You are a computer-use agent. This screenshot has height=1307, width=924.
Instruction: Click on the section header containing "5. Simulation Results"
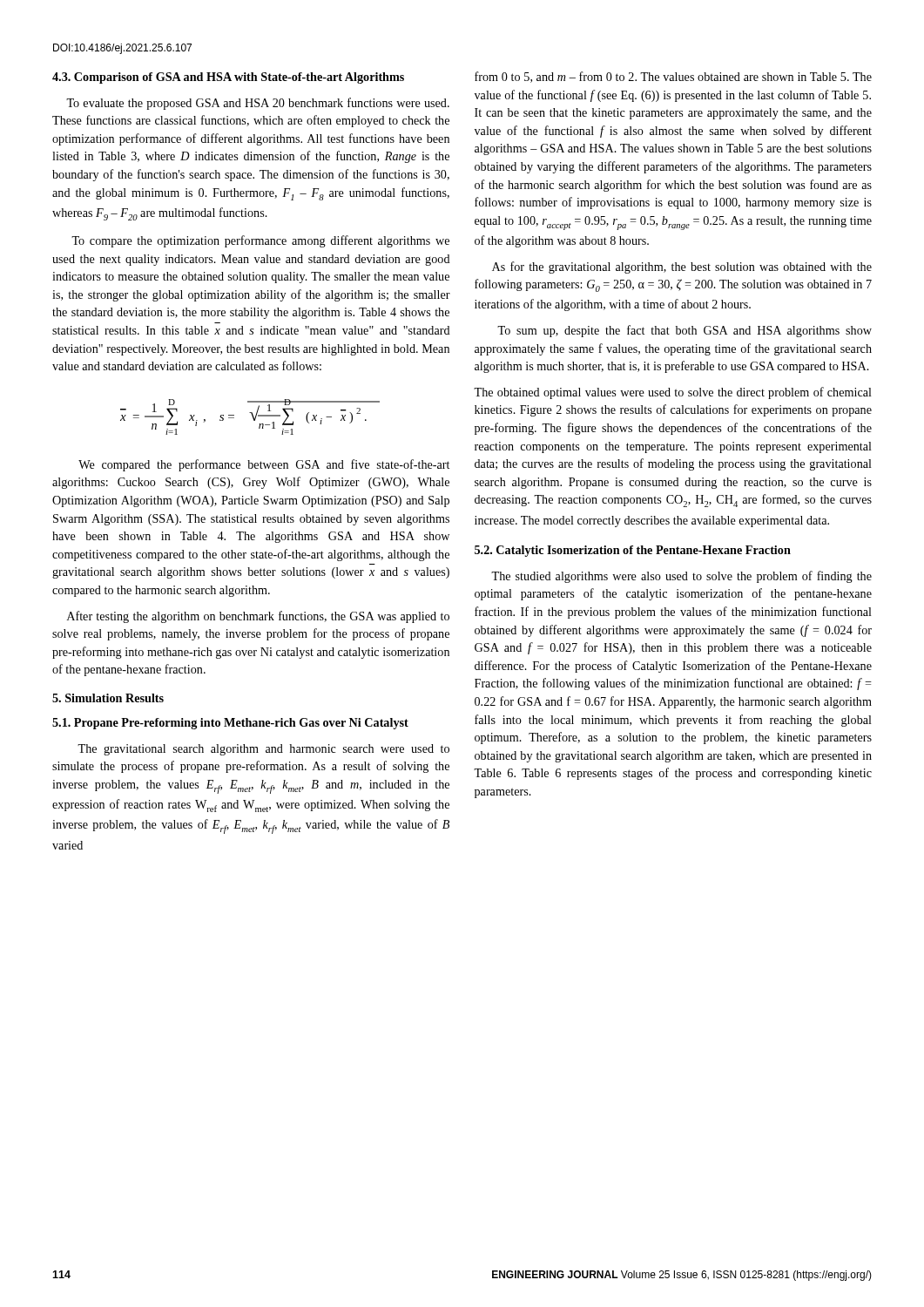[108, 698]
